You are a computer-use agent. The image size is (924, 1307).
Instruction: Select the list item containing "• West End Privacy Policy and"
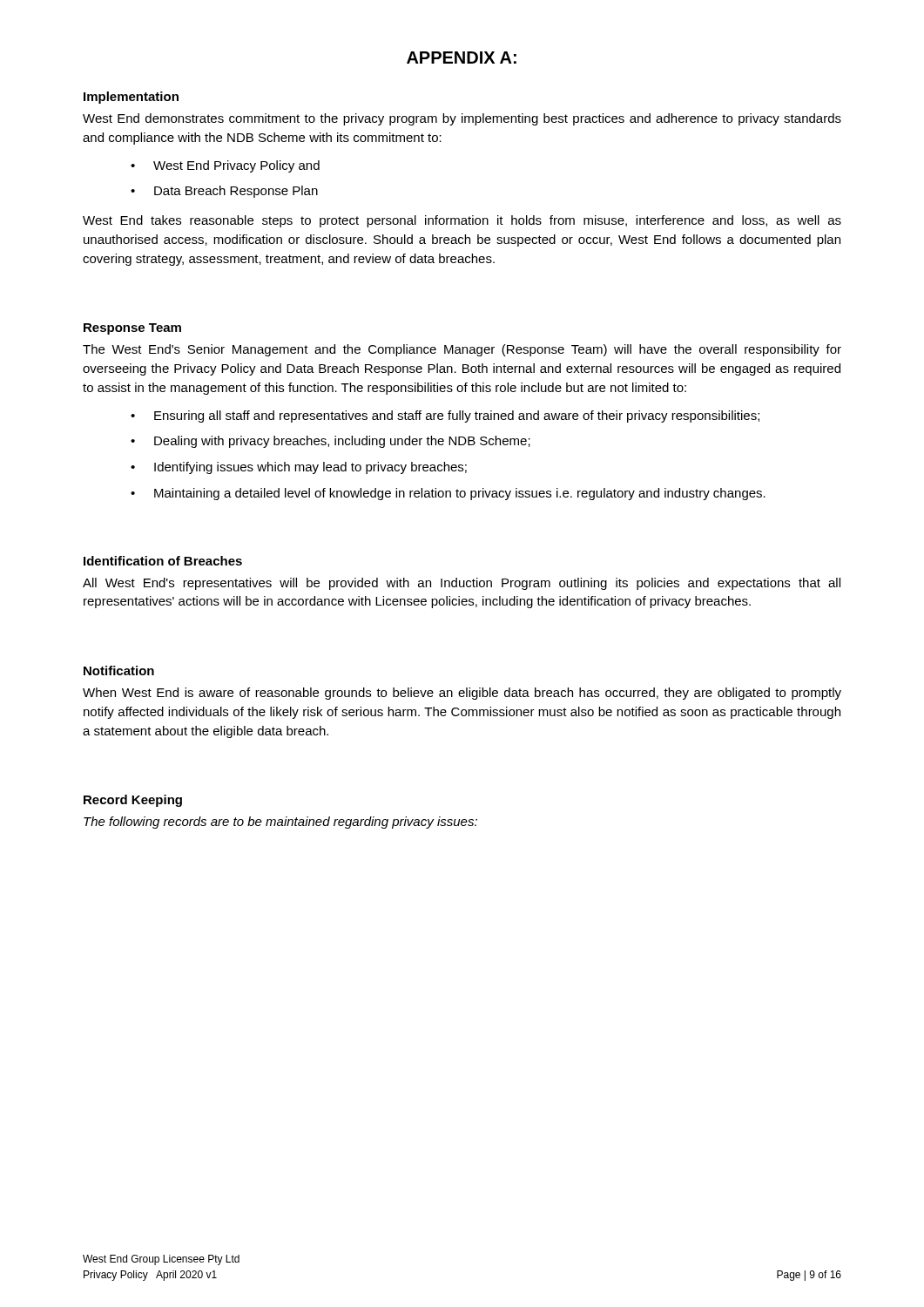coord(225,166)
